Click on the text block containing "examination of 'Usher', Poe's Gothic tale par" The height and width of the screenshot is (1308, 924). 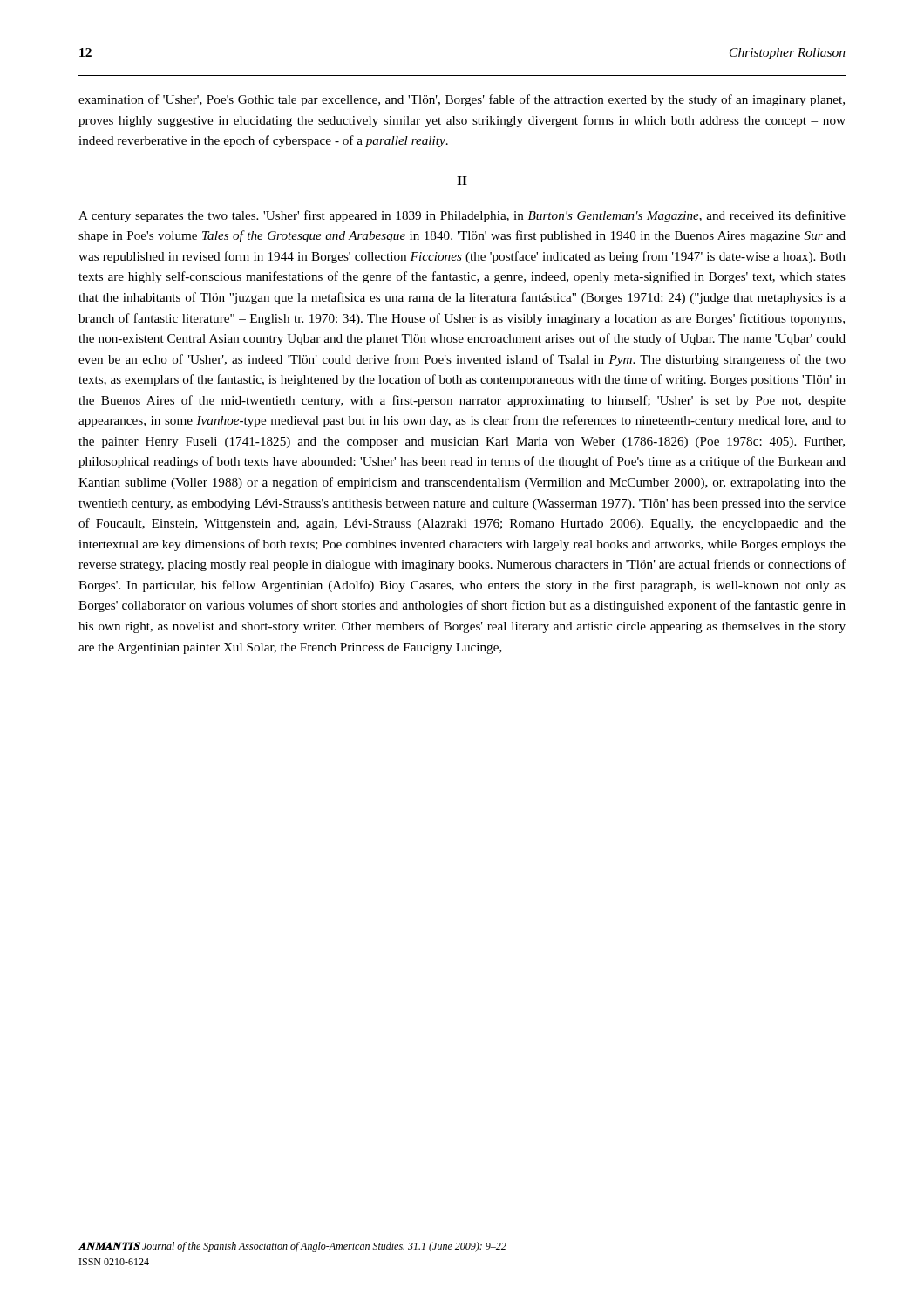click(462, 120)
